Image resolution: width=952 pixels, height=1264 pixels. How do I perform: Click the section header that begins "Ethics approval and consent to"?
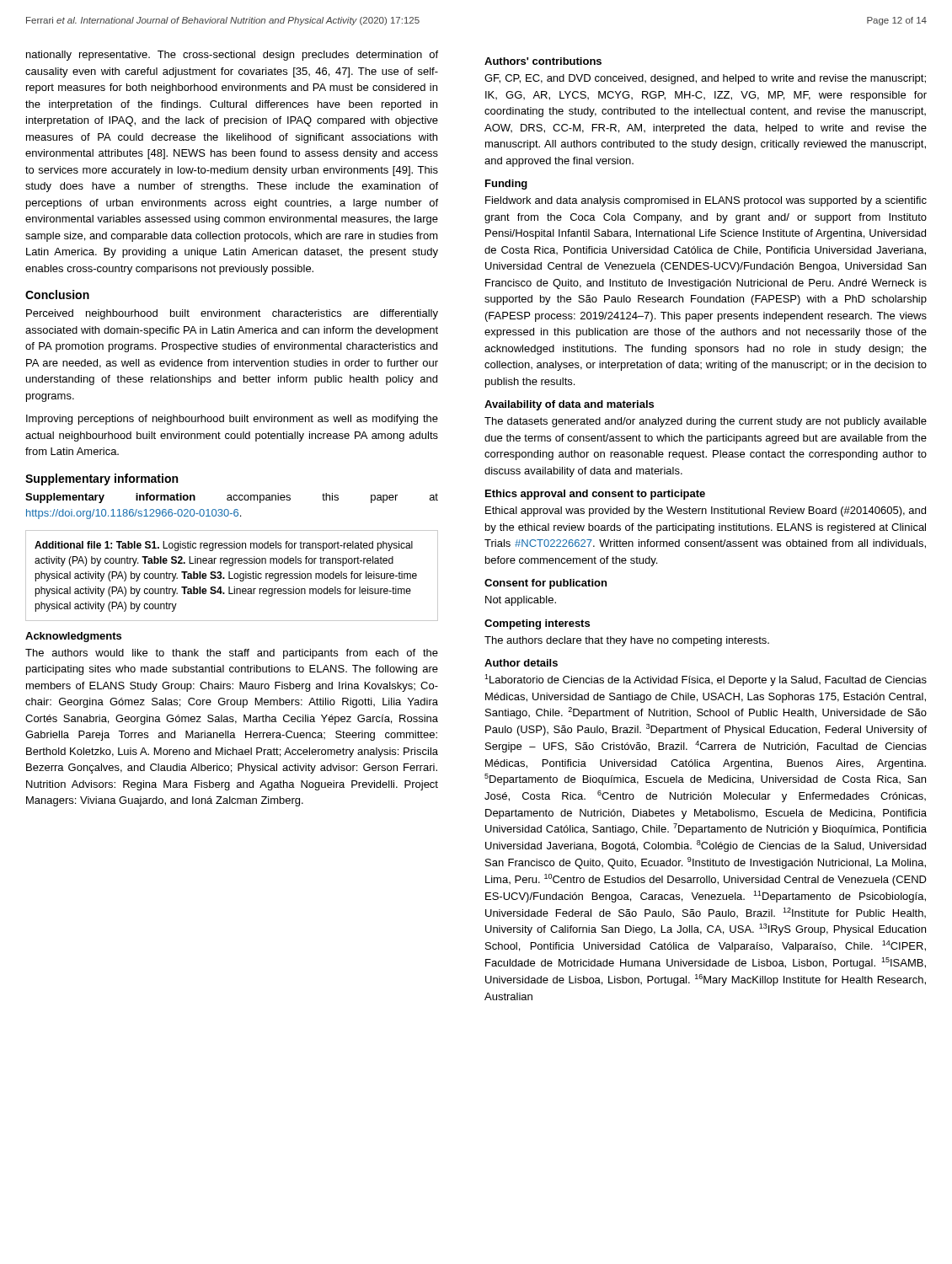pyautogui.click(x=595, y=493)
